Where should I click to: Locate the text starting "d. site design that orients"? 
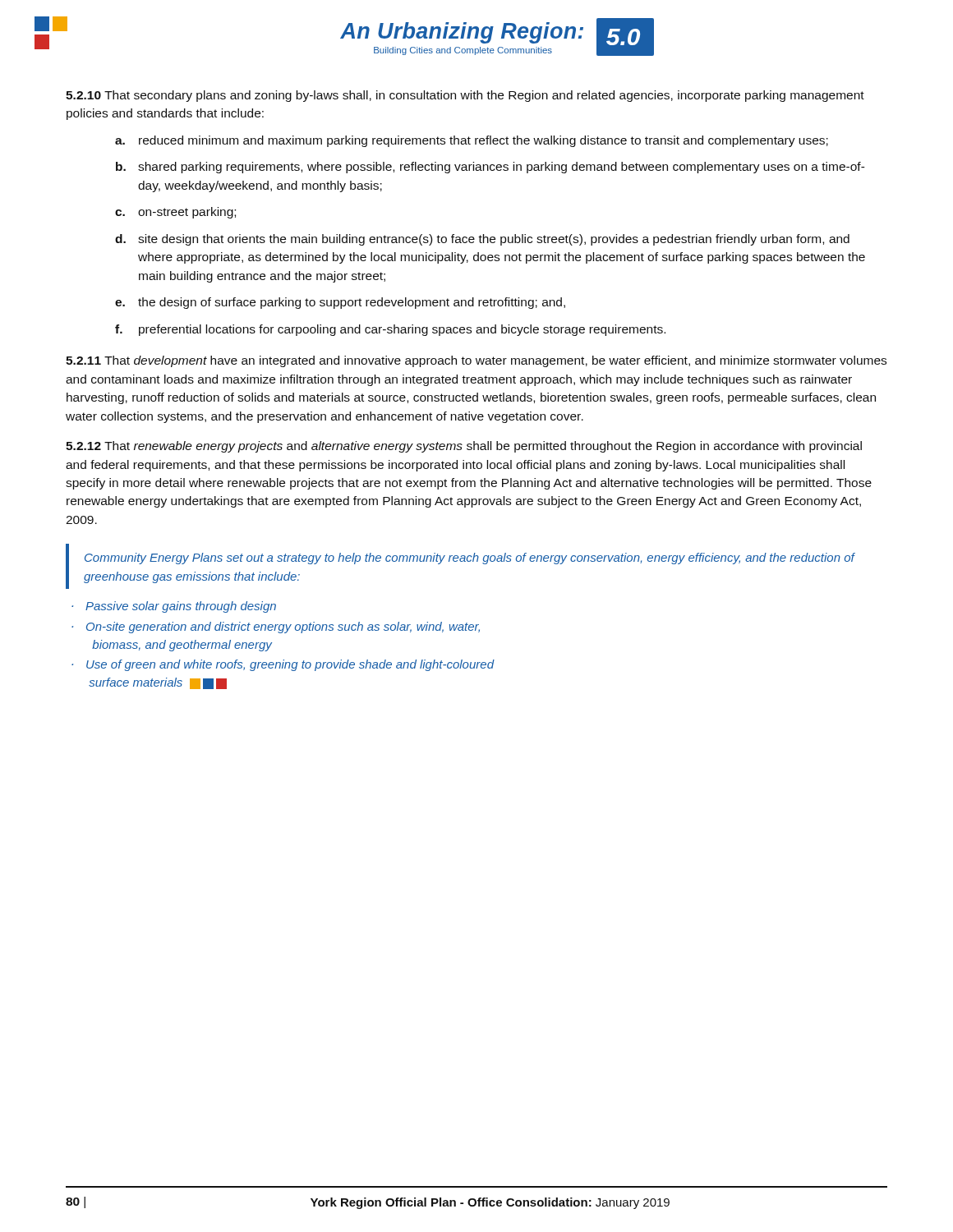[501, 257]
